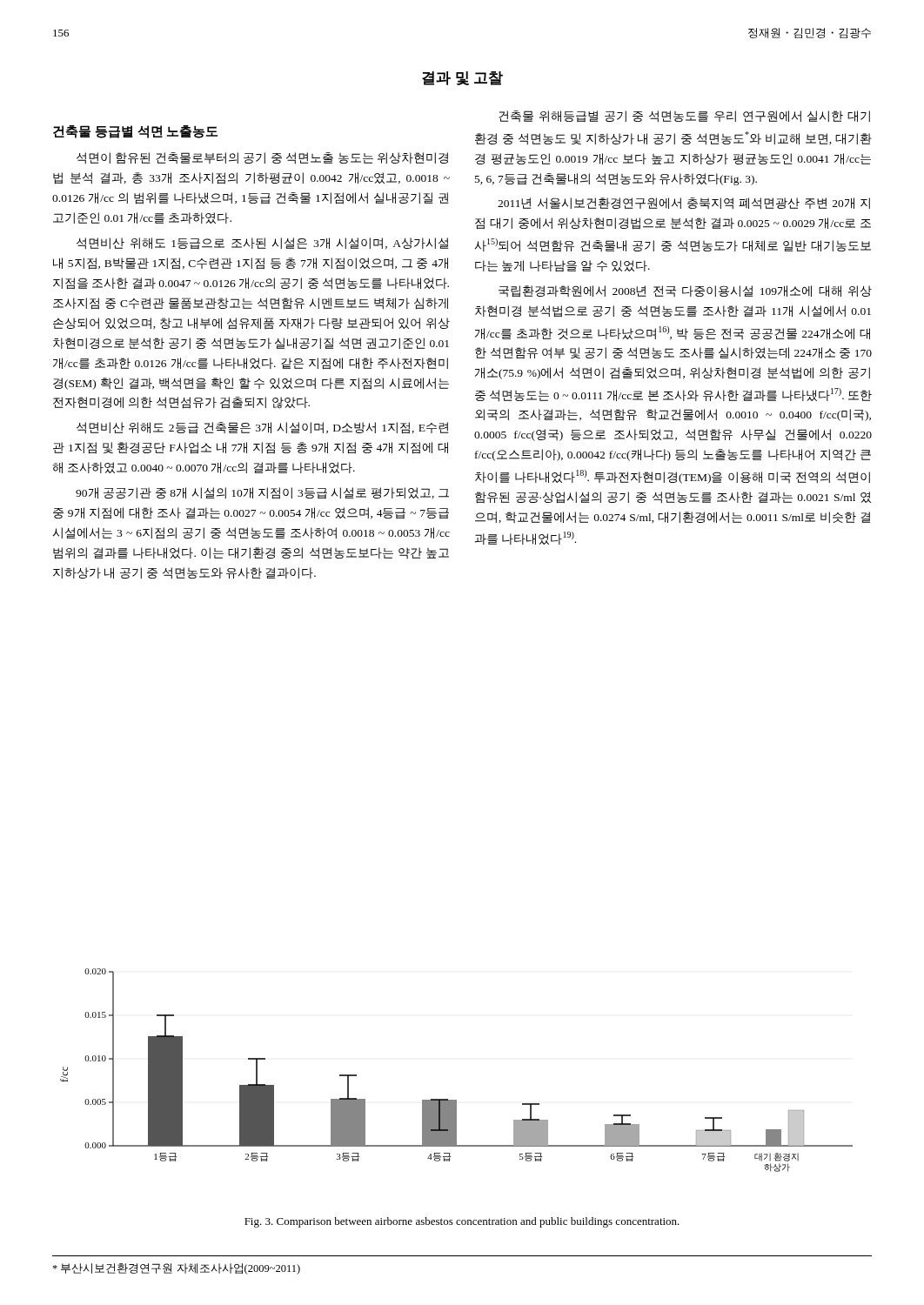Find the text block that says "석면비산 위해도 2등급"
This screenshot has height=1305, width=924.
click(251, 448)
